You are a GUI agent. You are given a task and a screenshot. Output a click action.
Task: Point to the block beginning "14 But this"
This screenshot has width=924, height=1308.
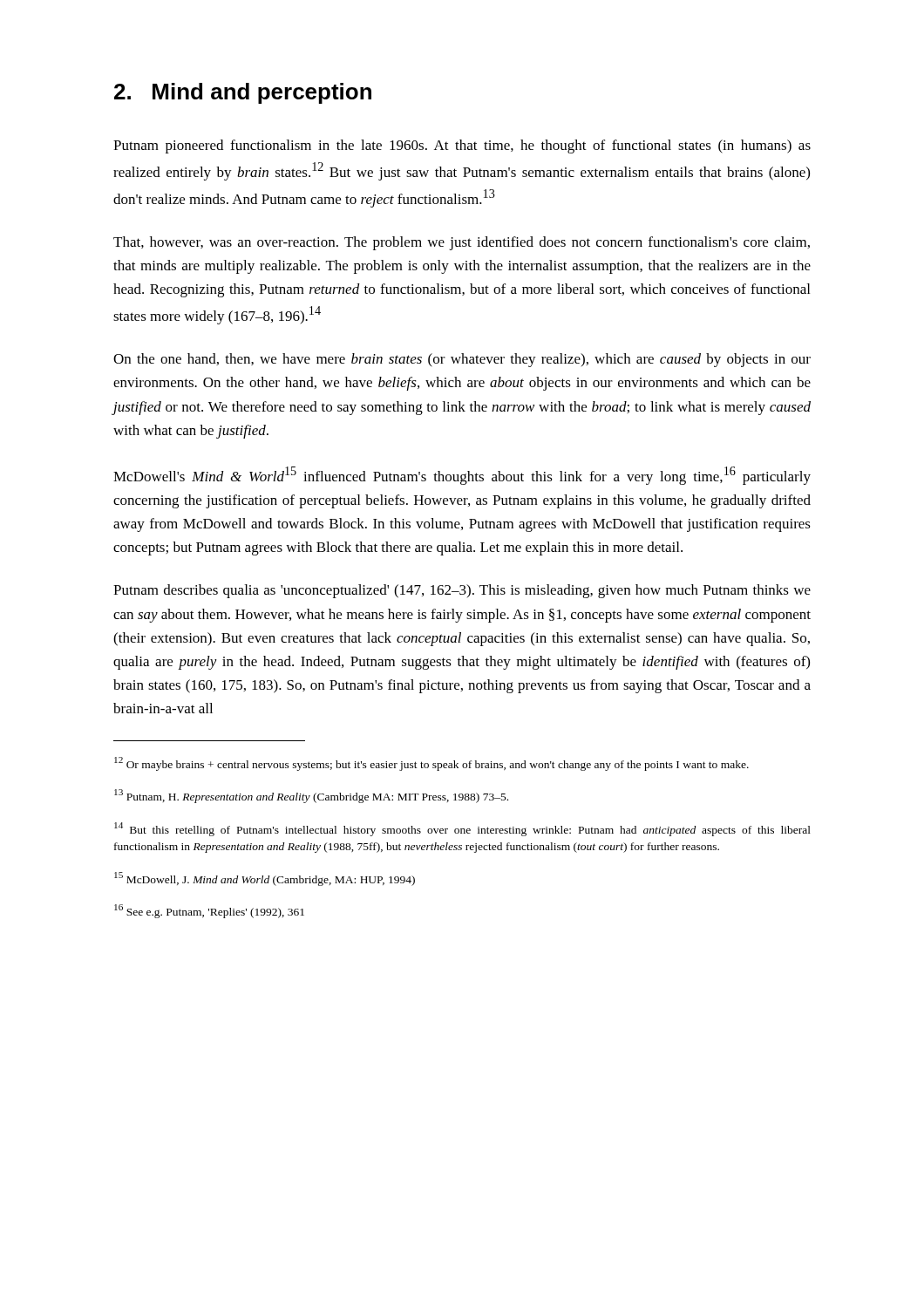462,837
